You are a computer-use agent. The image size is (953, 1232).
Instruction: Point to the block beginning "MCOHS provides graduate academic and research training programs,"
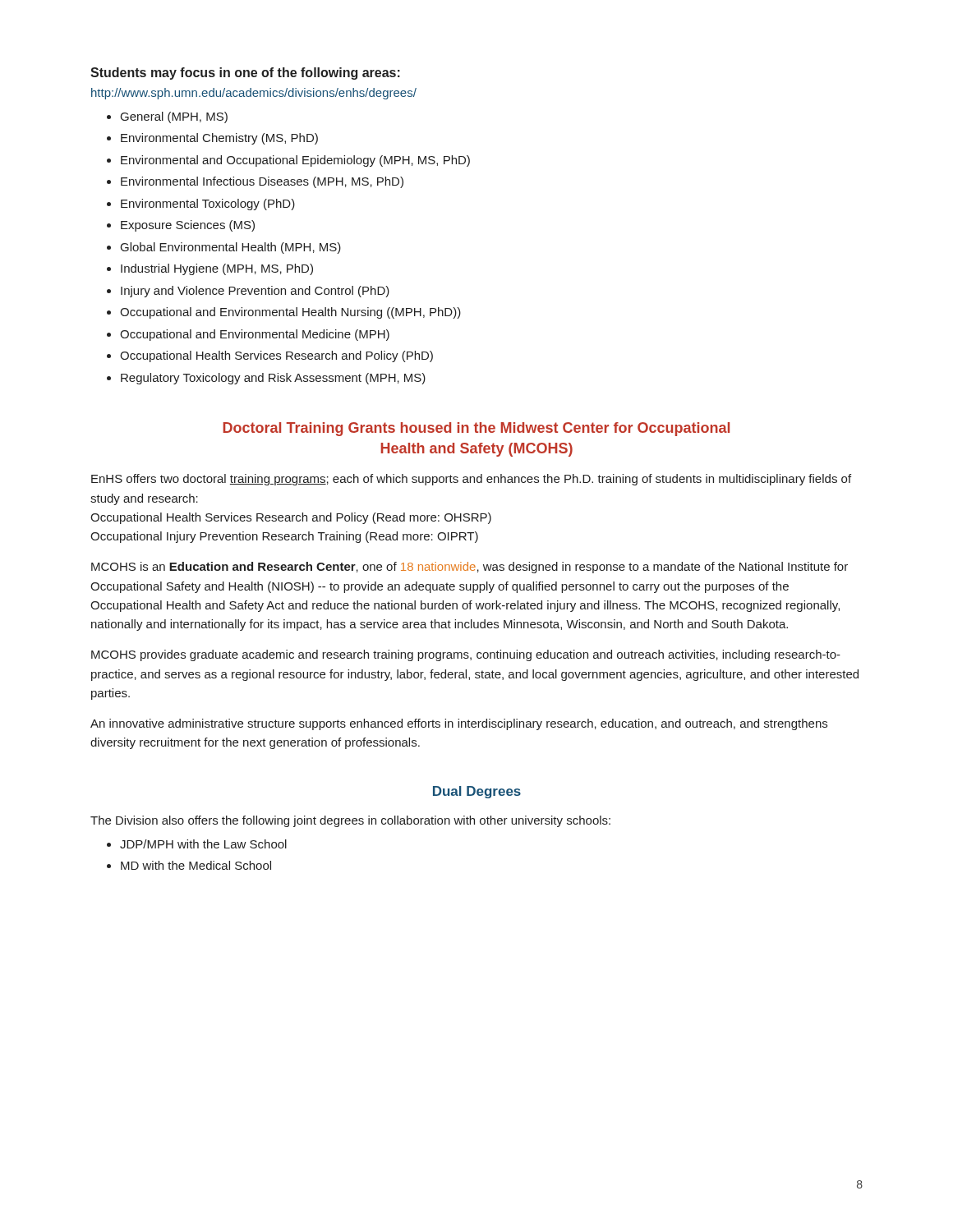click(475, 674)
